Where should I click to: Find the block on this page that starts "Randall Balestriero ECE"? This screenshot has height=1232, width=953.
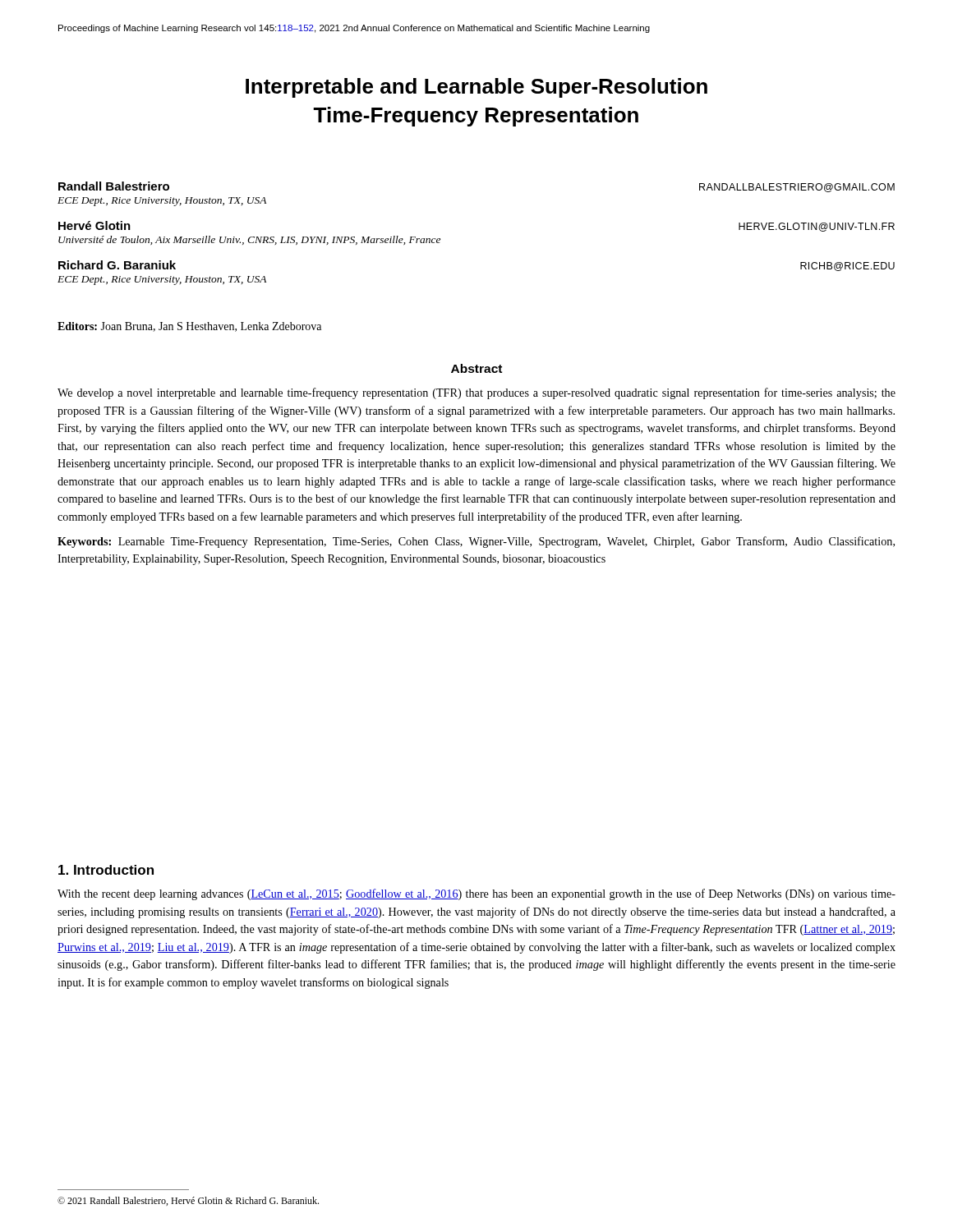(x=115, y=186)
